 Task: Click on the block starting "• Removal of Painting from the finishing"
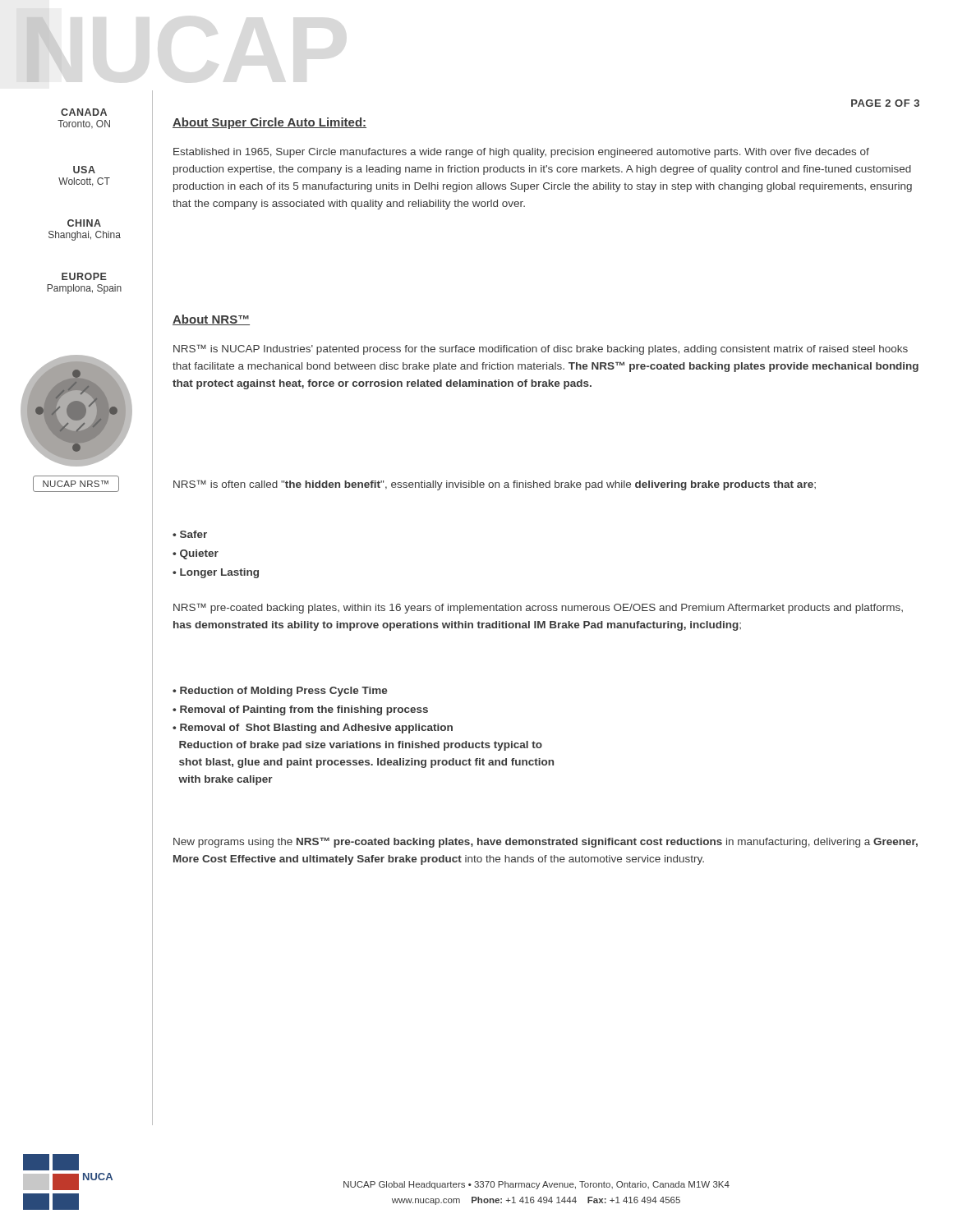(x=300, y=709)
